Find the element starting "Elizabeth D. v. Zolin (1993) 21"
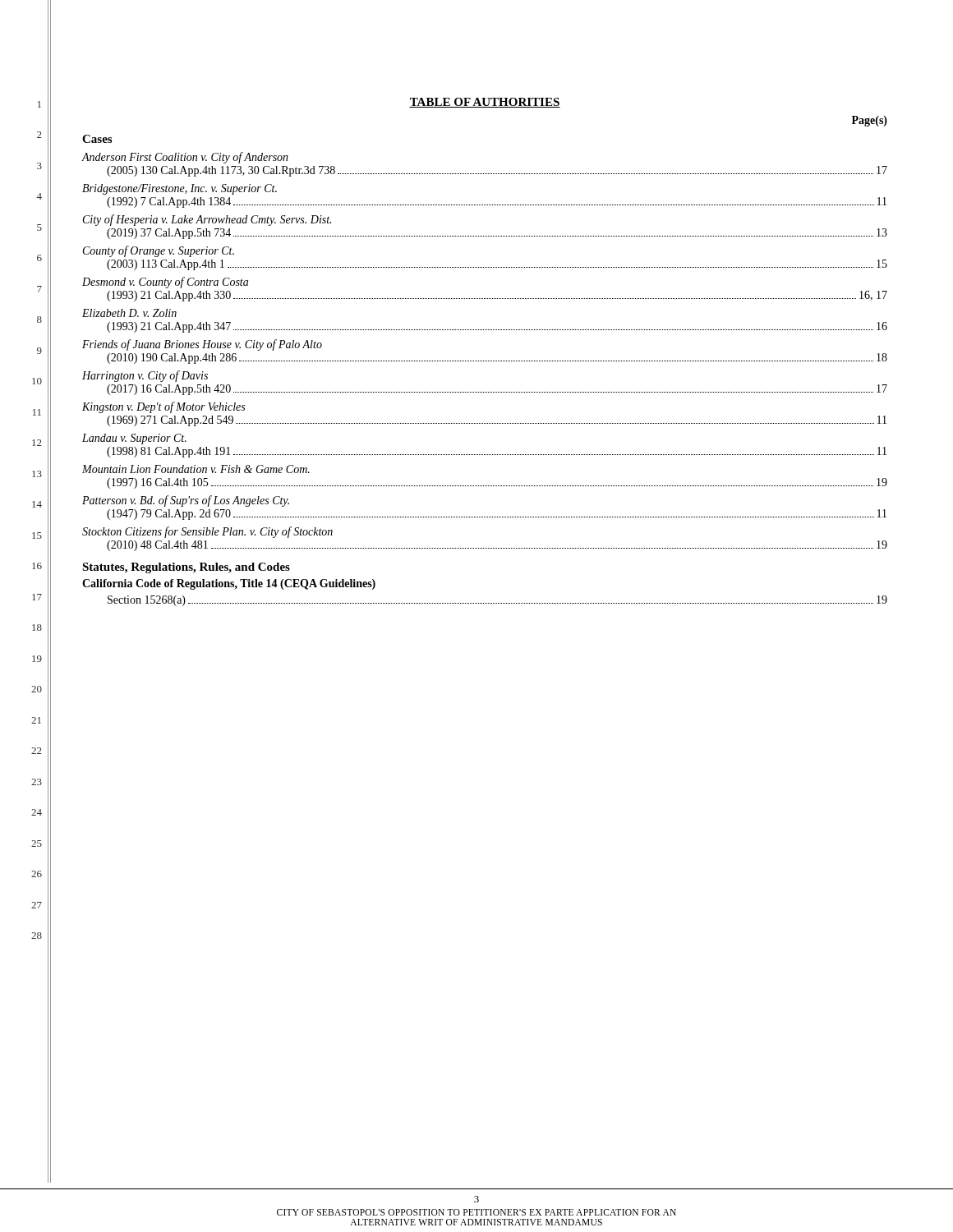 [x=485, y=320]
